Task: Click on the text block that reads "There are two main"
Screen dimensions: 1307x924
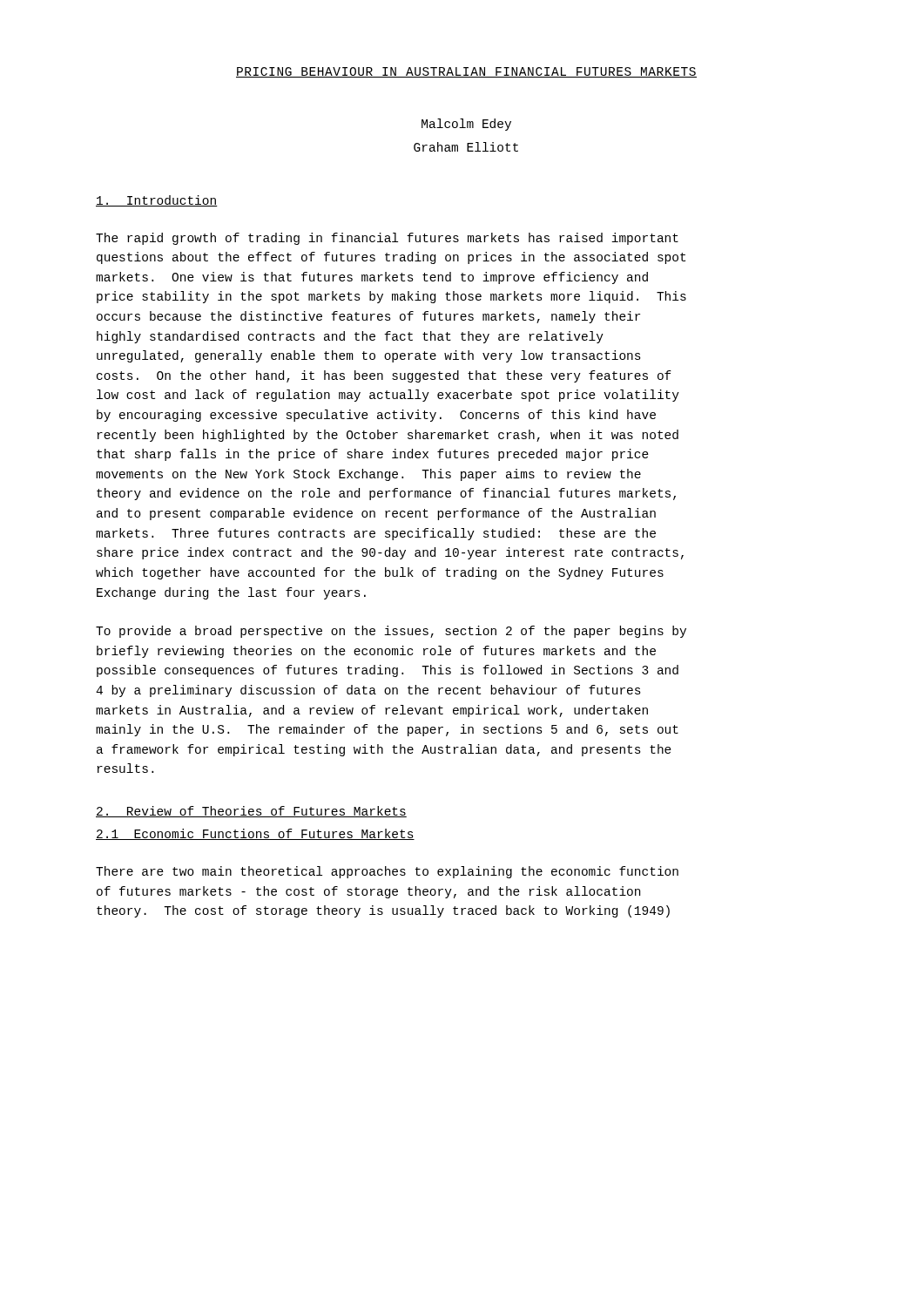Action: (x=388, y=892)
